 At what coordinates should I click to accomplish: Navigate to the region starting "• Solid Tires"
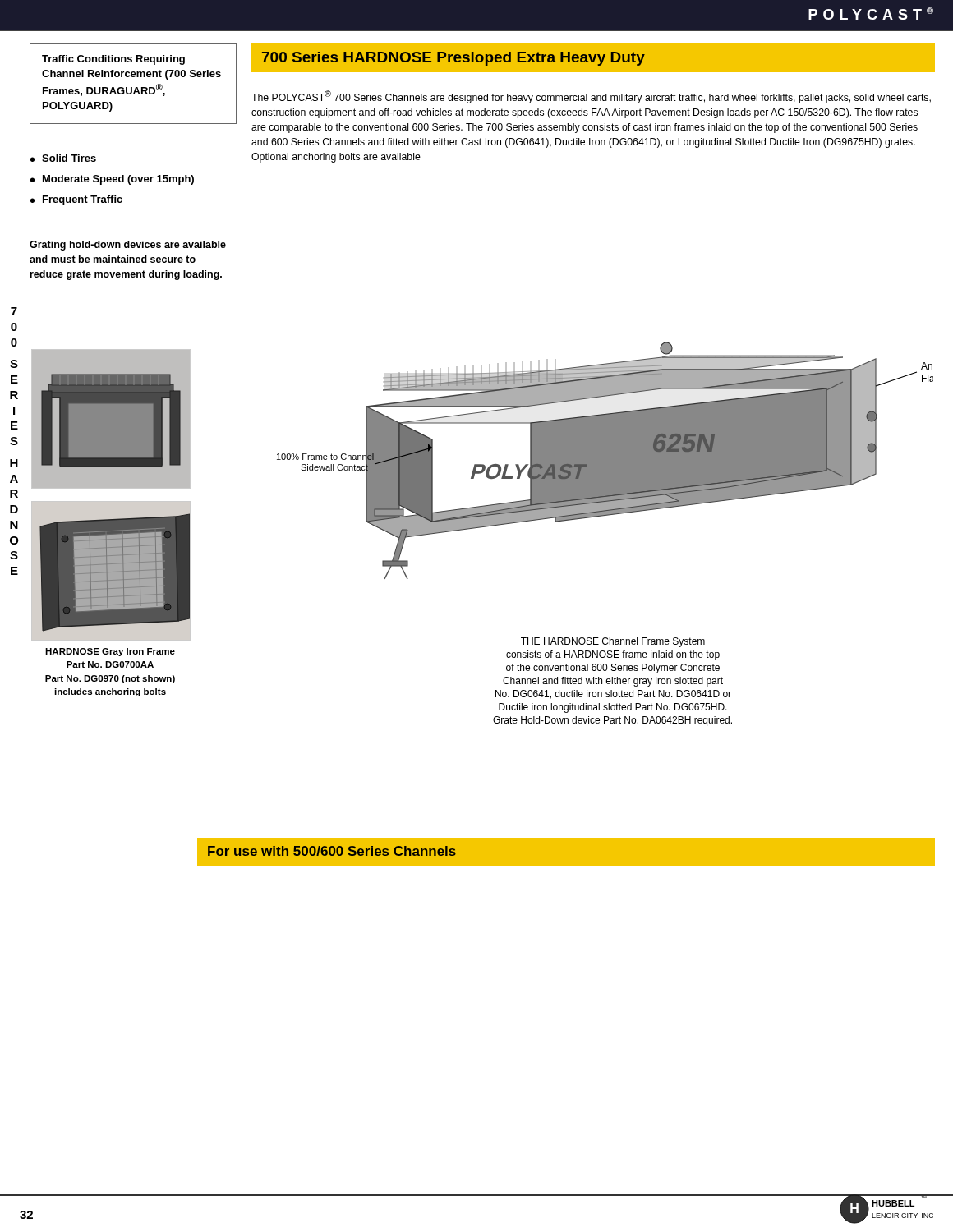pos(63,160)
